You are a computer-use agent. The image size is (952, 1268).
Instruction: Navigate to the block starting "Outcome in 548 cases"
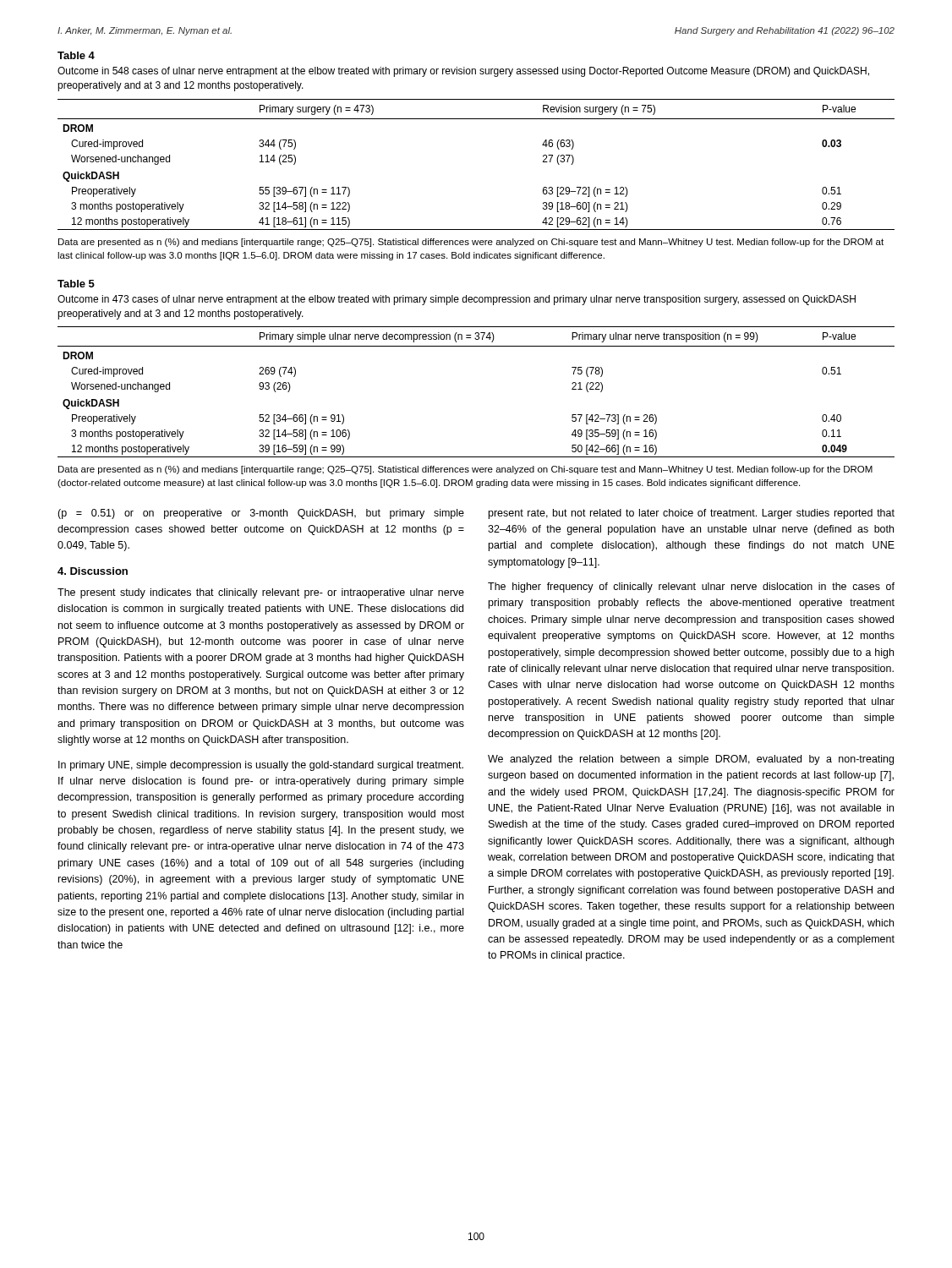pyautogui.click(x=464, y=78)
